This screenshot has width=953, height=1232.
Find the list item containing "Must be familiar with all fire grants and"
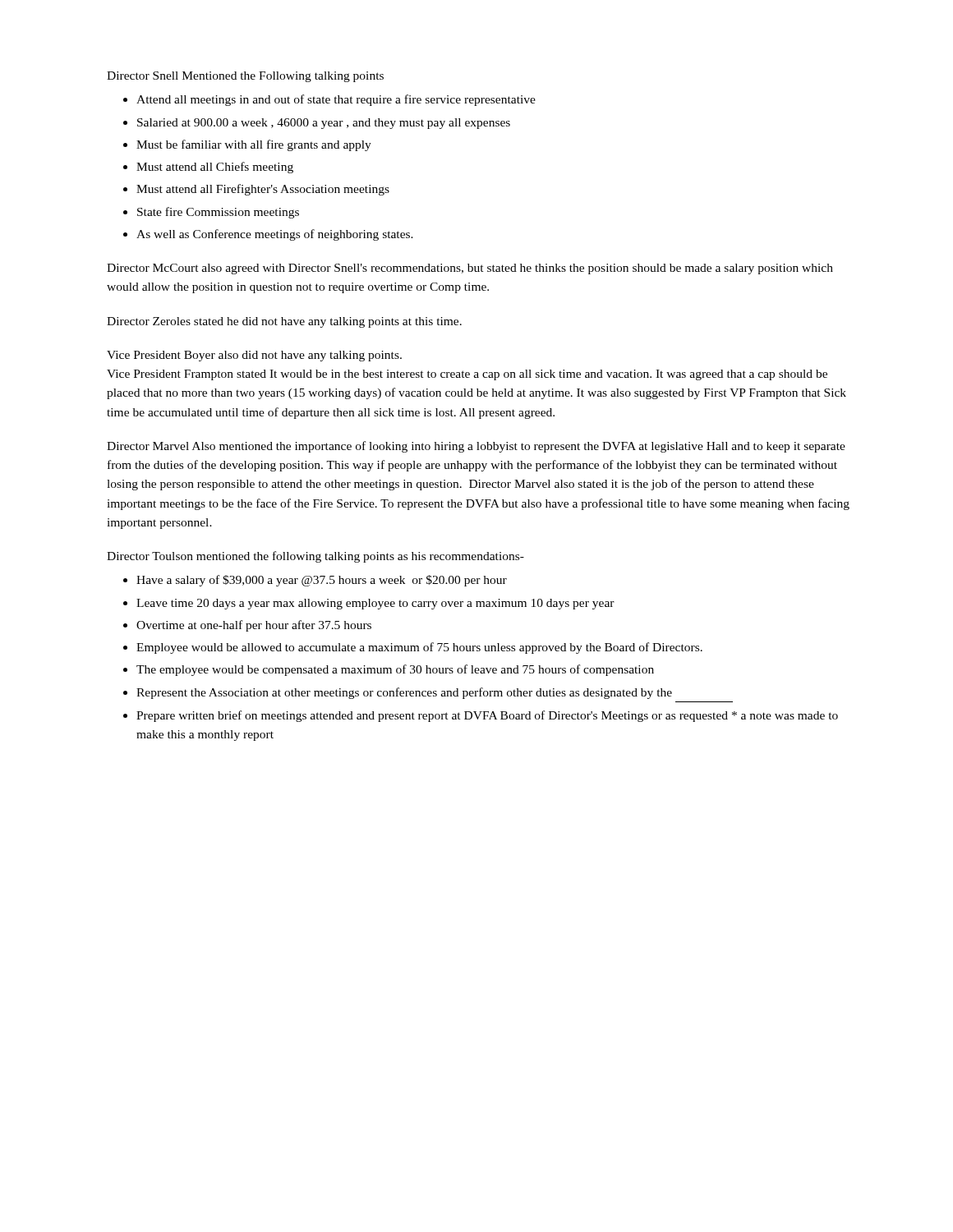(254, 144)
